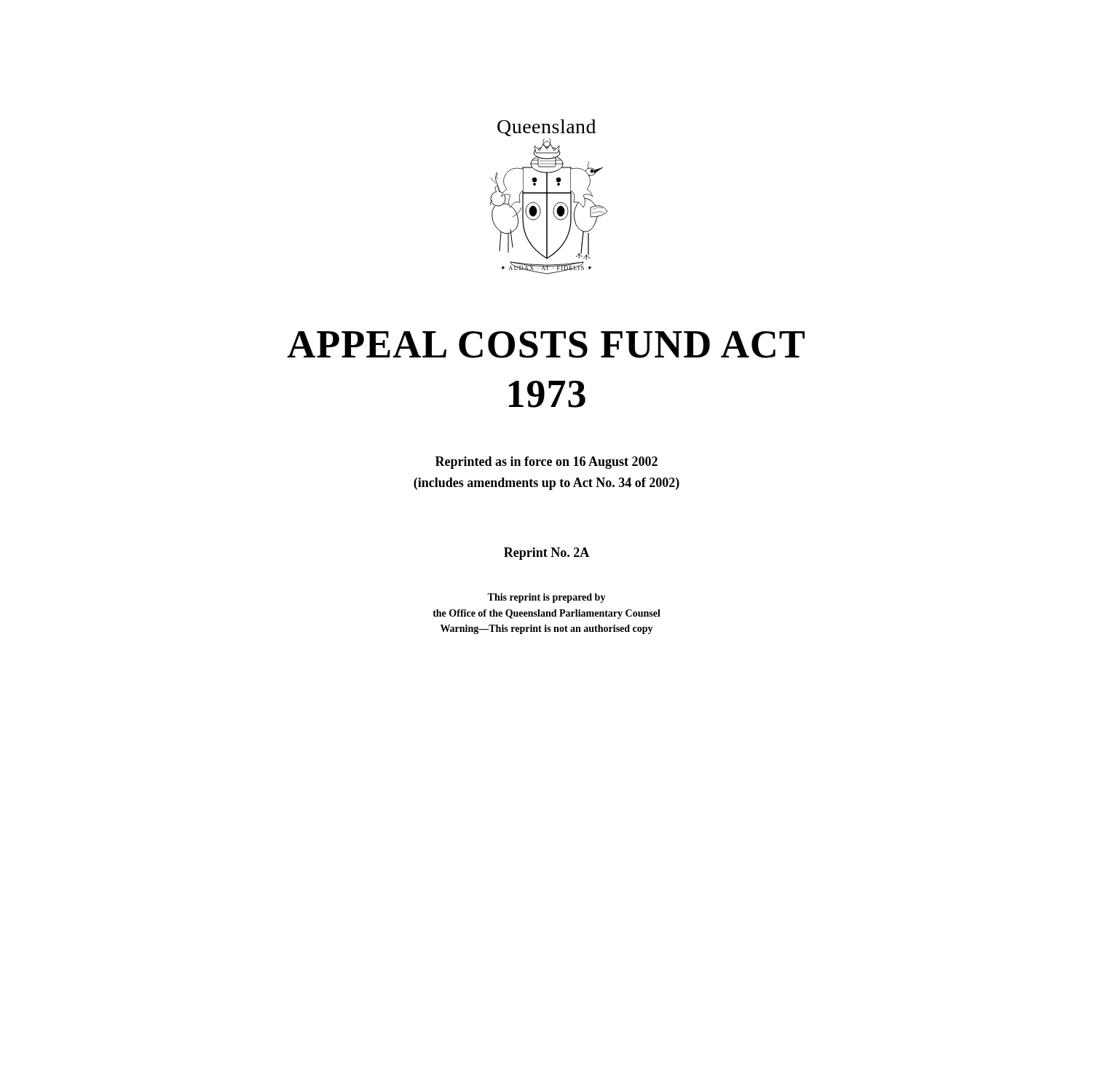Find the title with the text "APPEAL COSTS FUND ACT1973"

pos(546,369)
